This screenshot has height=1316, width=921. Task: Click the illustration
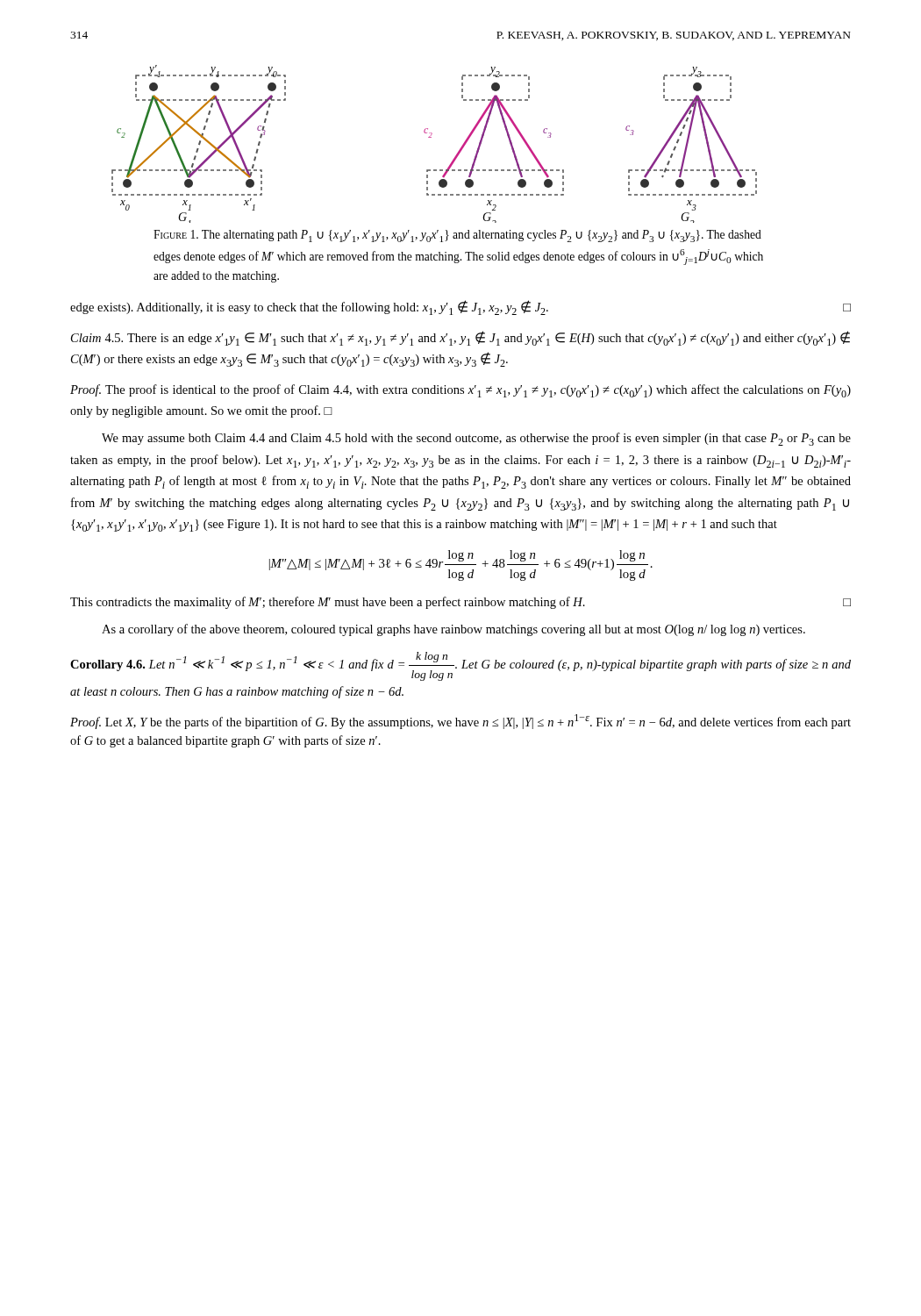(x=460, y=139)
